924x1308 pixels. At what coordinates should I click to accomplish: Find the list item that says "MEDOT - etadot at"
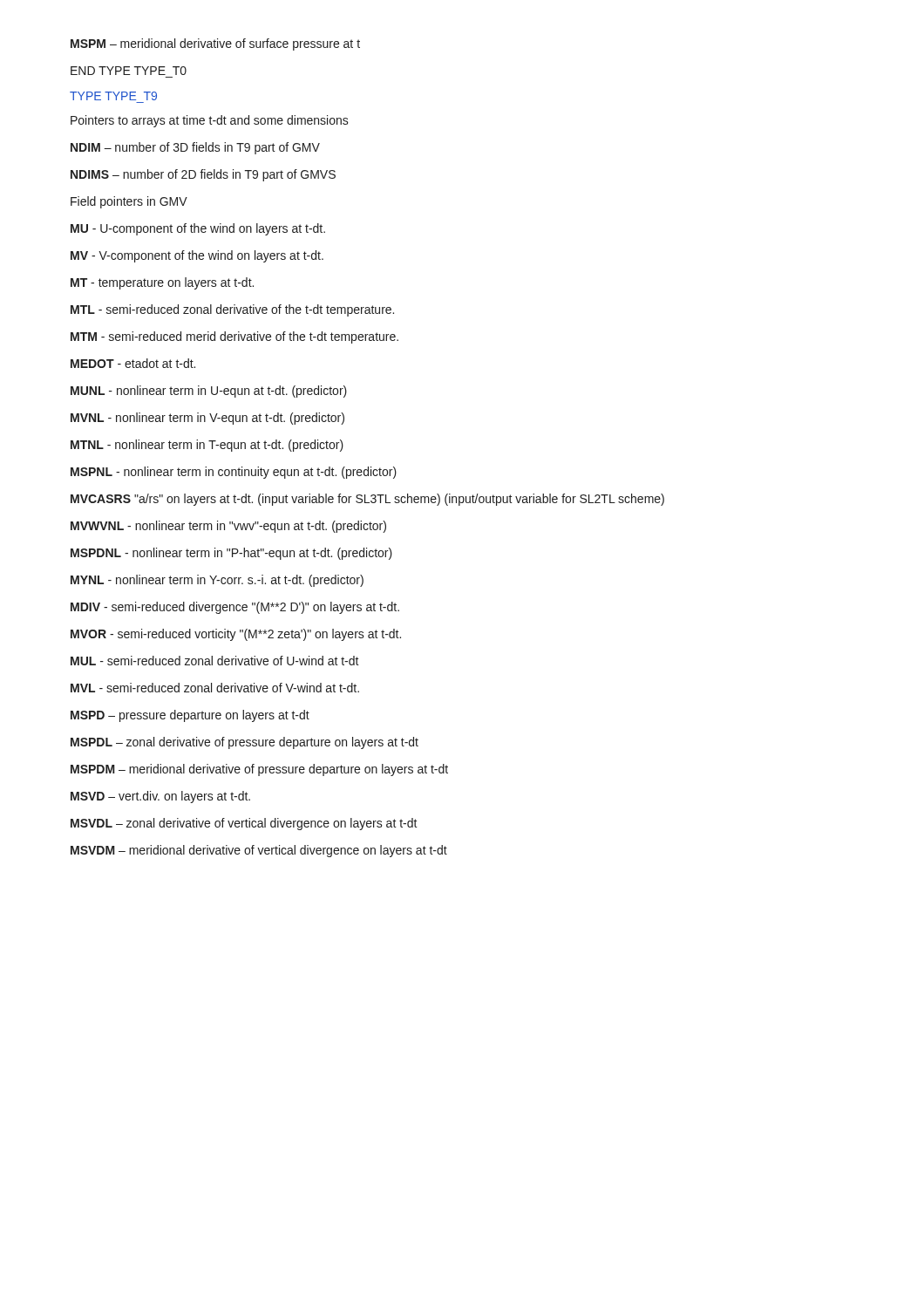click(x=133, y=364)
